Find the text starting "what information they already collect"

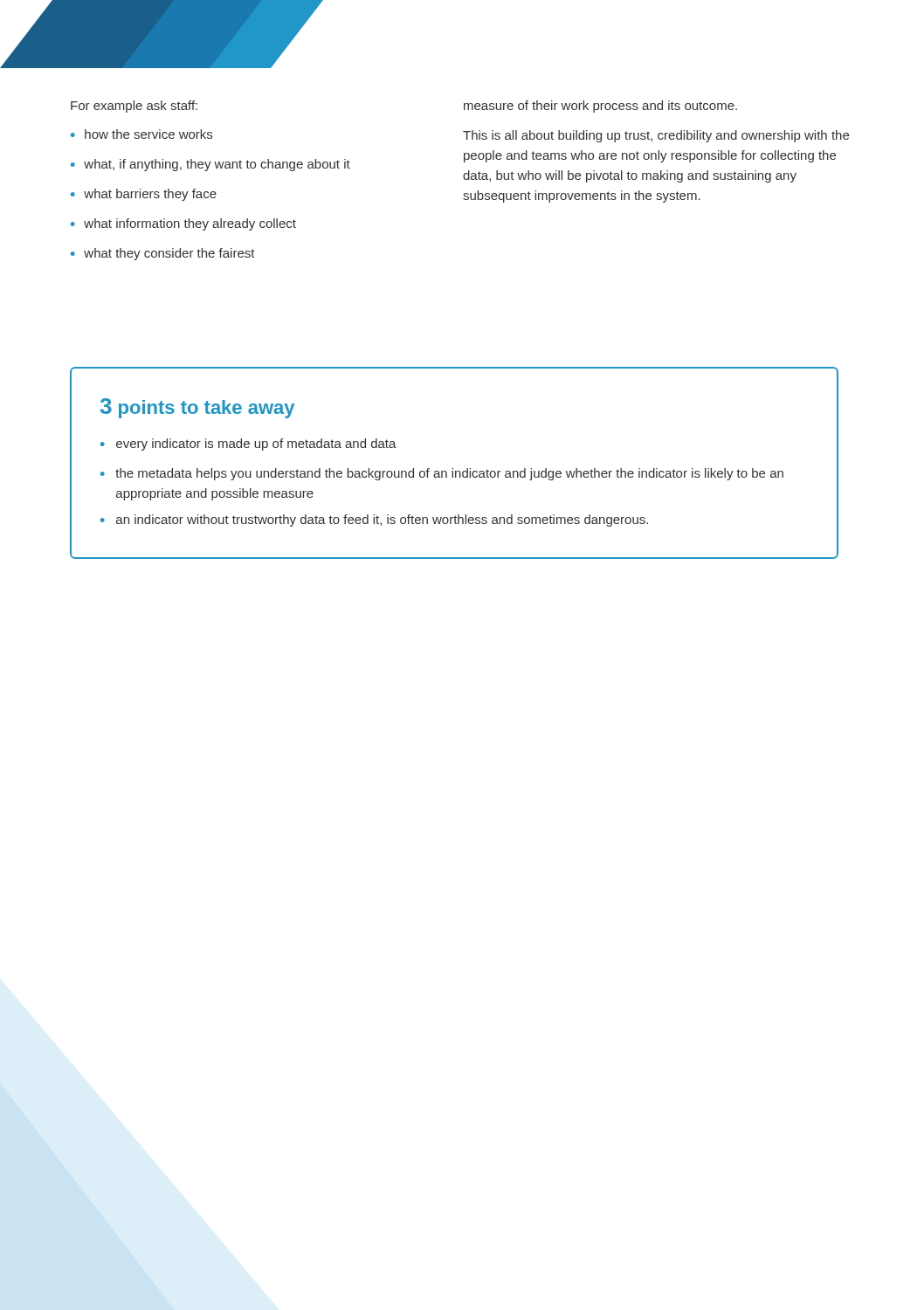(x=190, y=223)
